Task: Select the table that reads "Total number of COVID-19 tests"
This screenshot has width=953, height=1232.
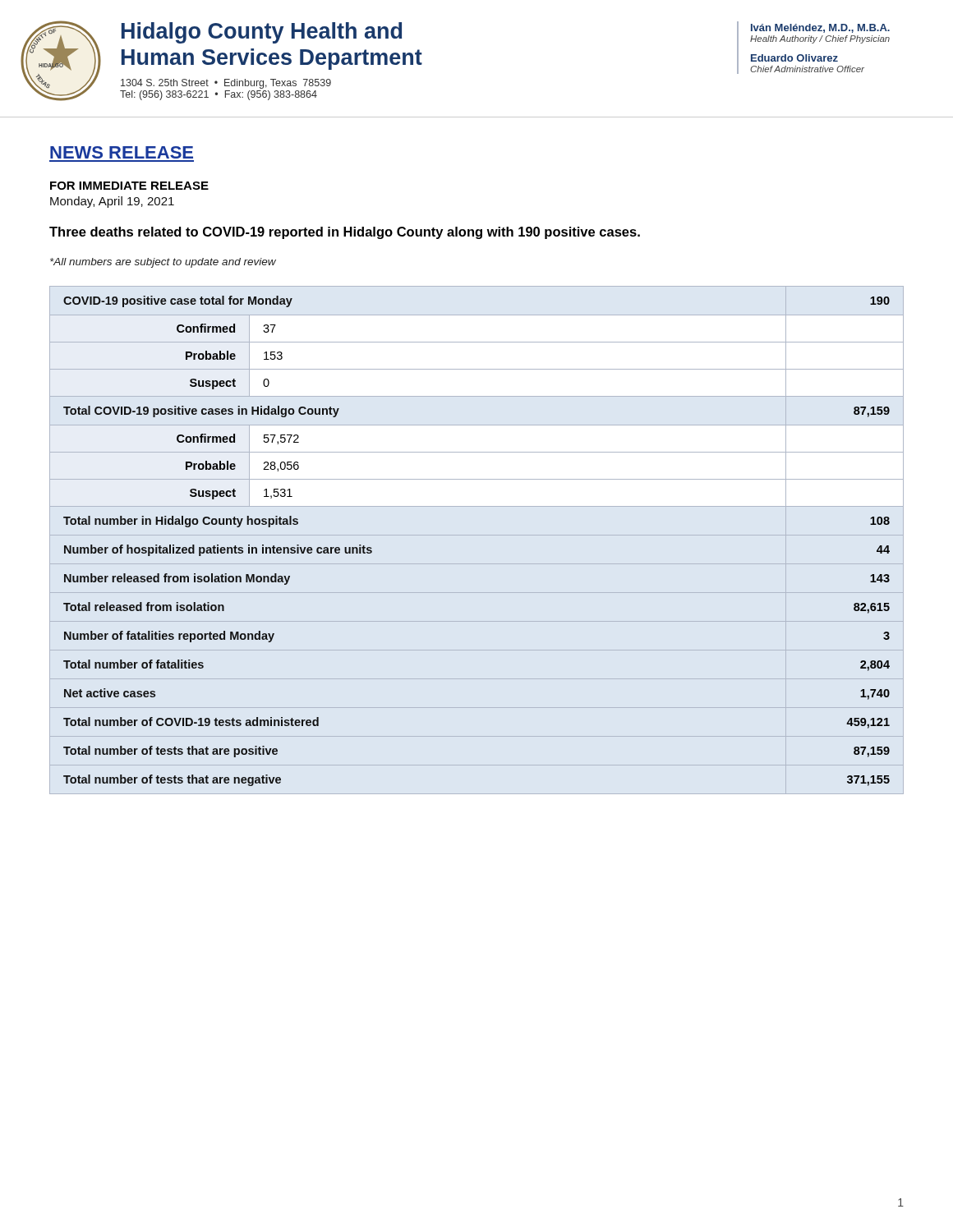Action: 476,540
